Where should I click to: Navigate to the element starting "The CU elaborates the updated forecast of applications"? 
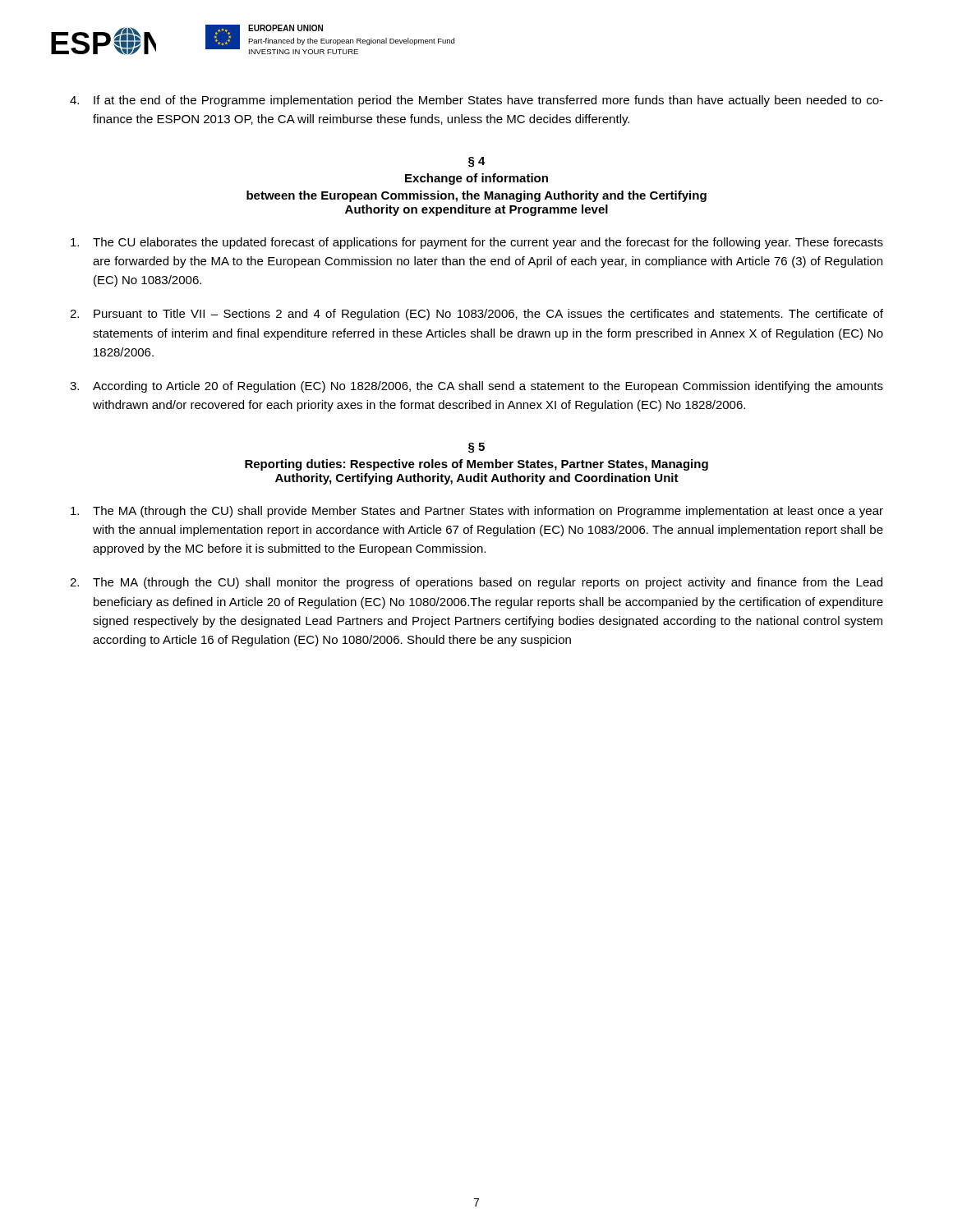[476, 261]
